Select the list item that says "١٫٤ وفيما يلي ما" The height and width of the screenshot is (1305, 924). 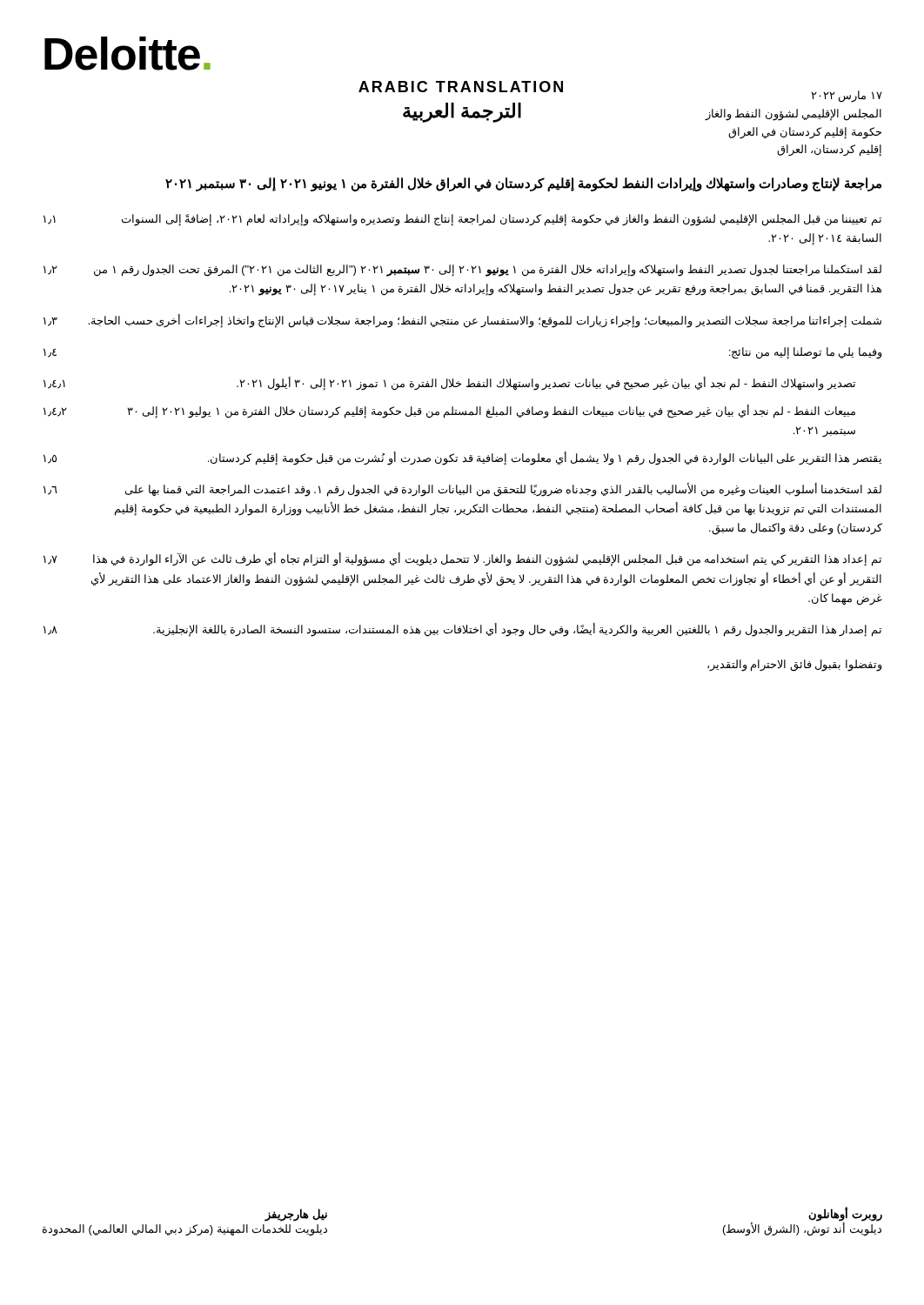[x=807, y=353]
